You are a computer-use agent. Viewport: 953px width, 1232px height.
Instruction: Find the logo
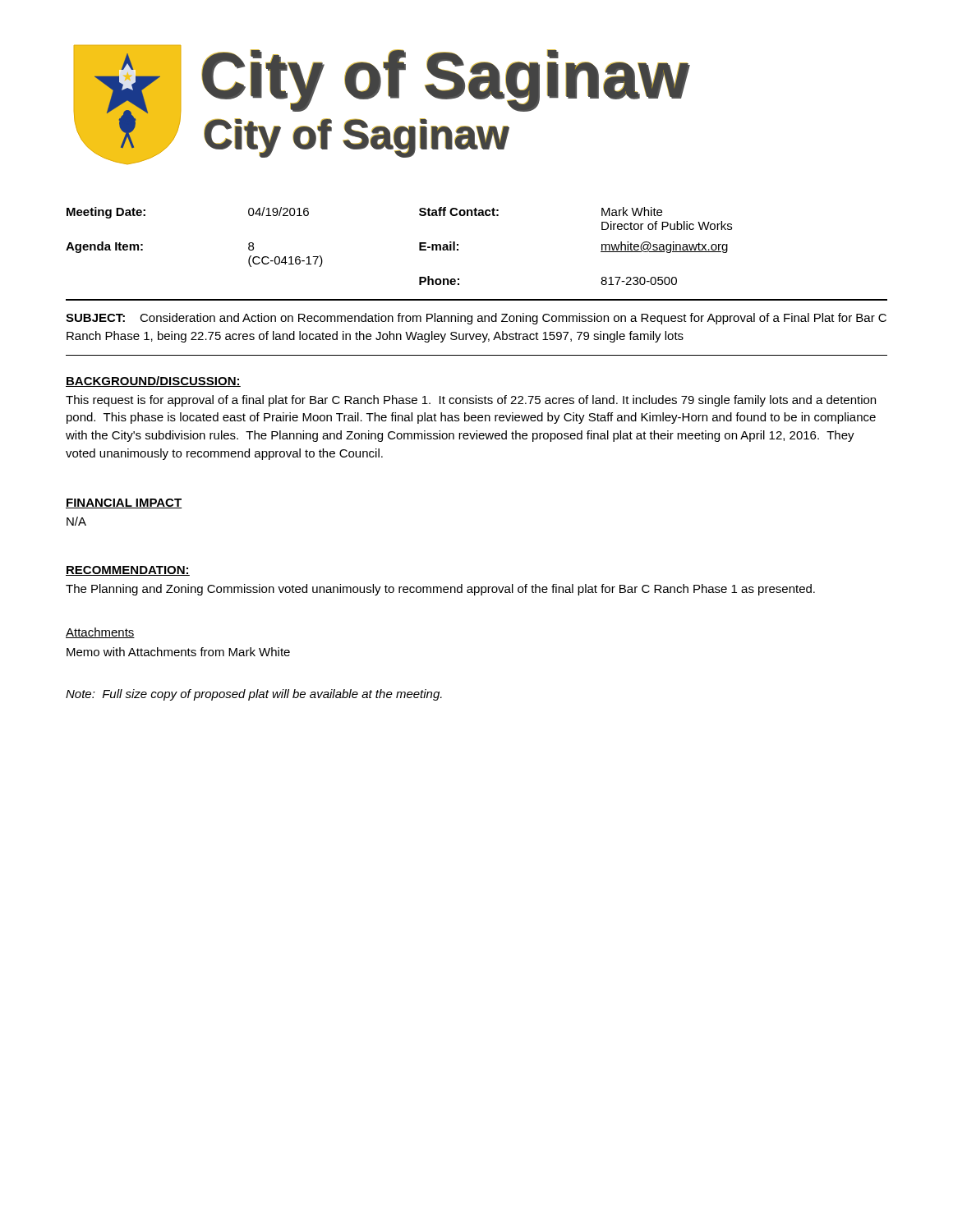pos(476,92)
